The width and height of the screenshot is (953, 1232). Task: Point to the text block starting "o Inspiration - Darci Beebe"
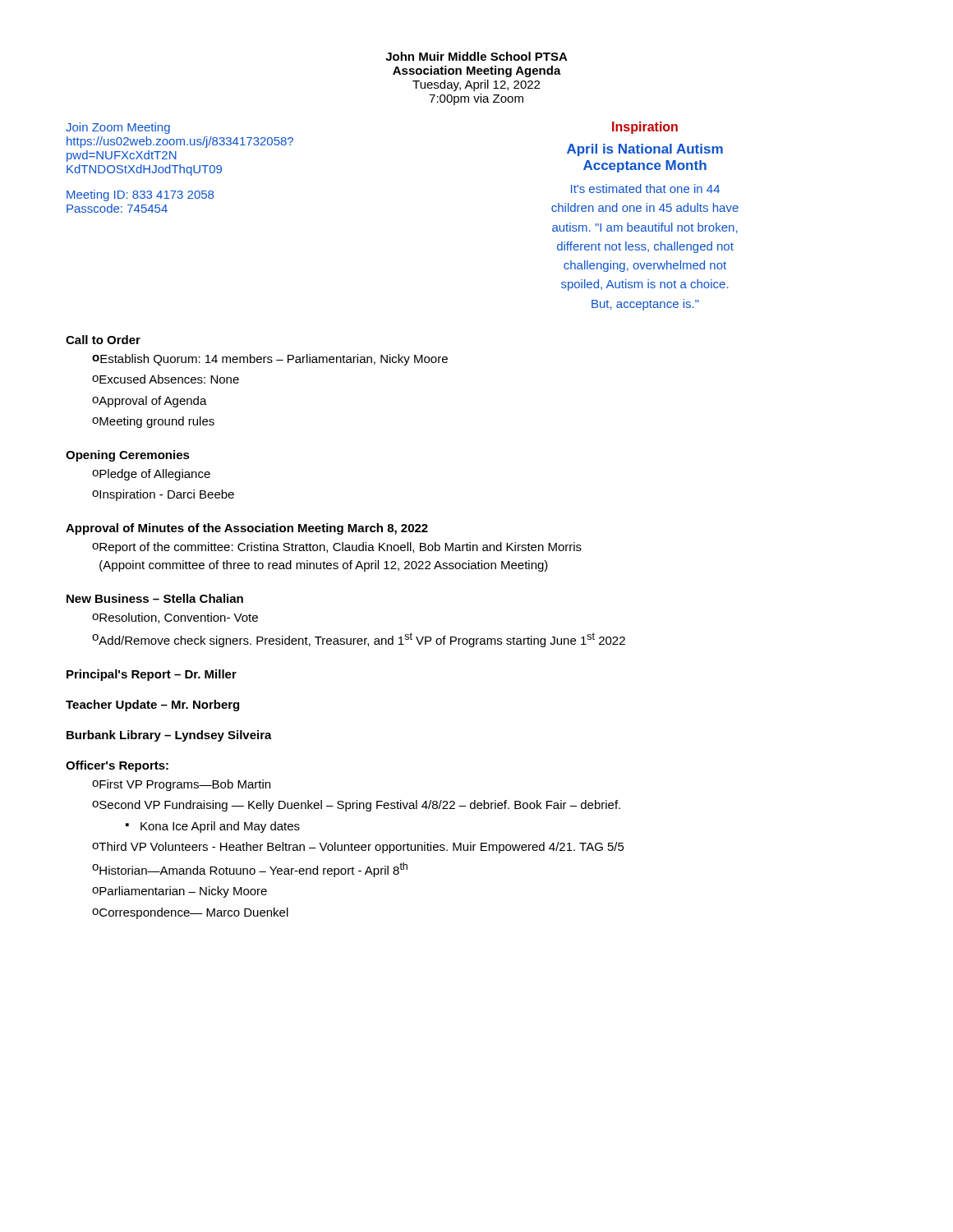163,495
